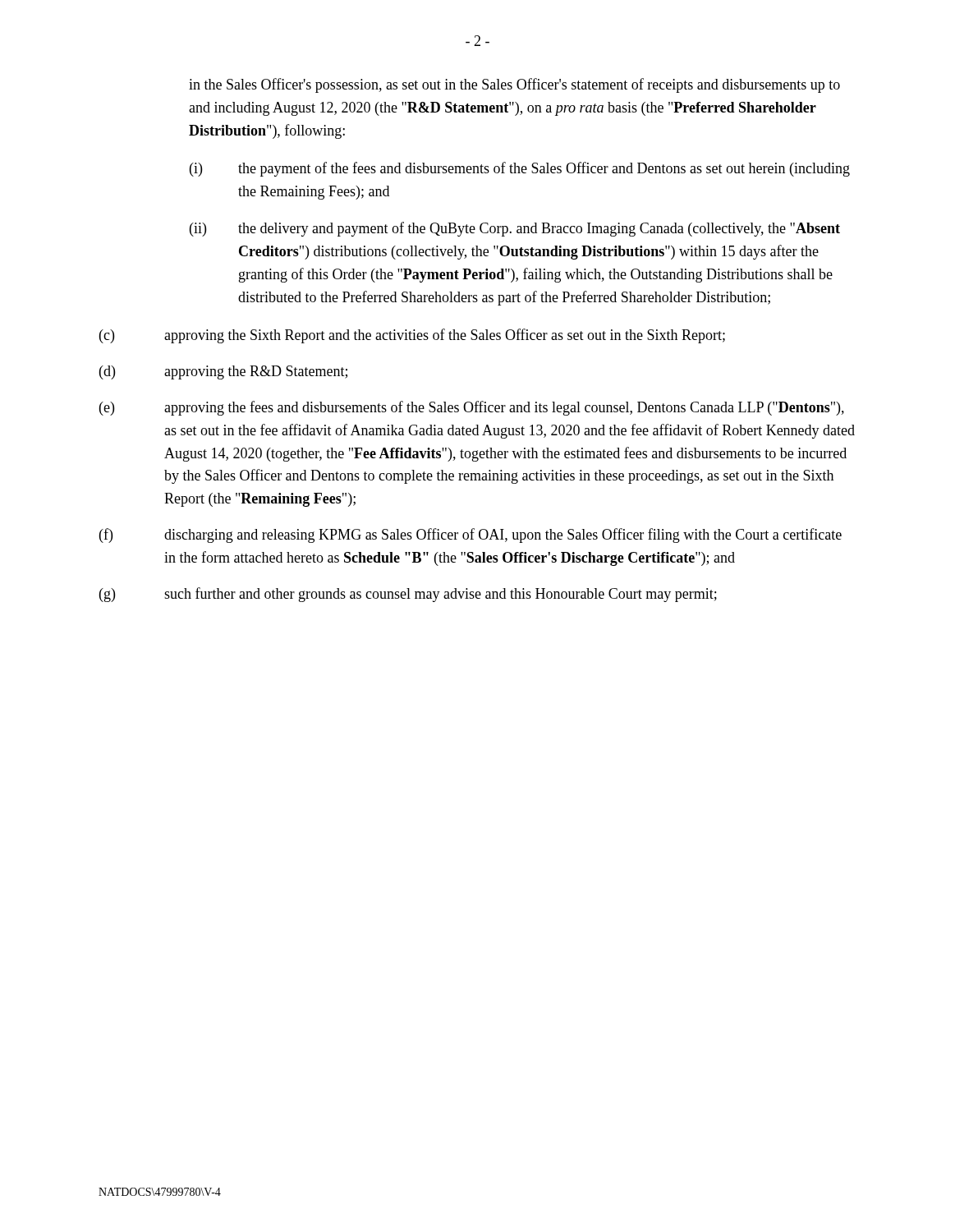Image resolution: width=955 pixels, height=1232 pixels.
Task: Select the block starting "(ii) the delivery and"
Action: 523,264
